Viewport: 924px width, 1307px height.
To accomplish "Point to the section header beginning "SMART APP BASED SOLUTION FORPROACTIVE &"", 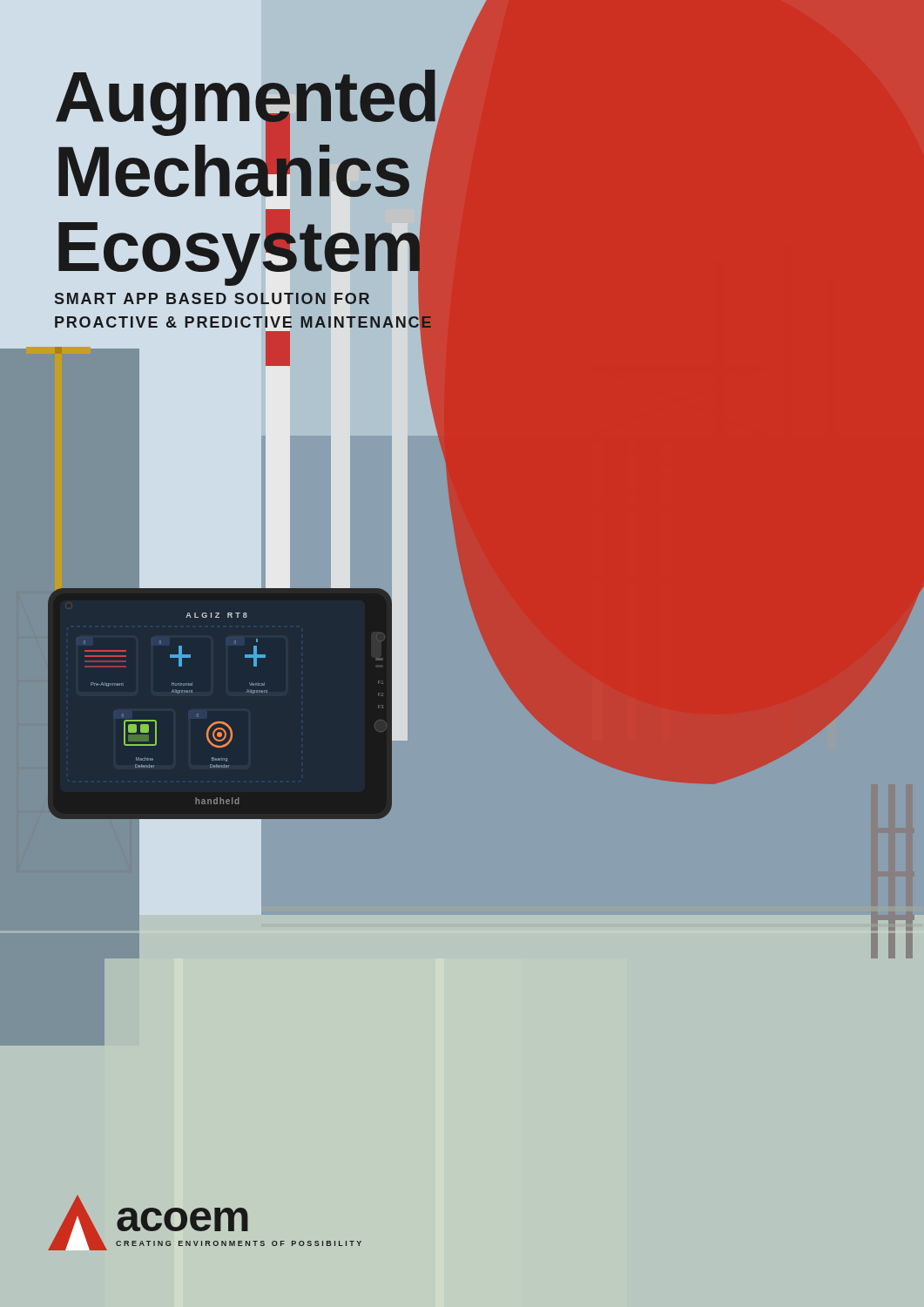I will pos(243,311).
